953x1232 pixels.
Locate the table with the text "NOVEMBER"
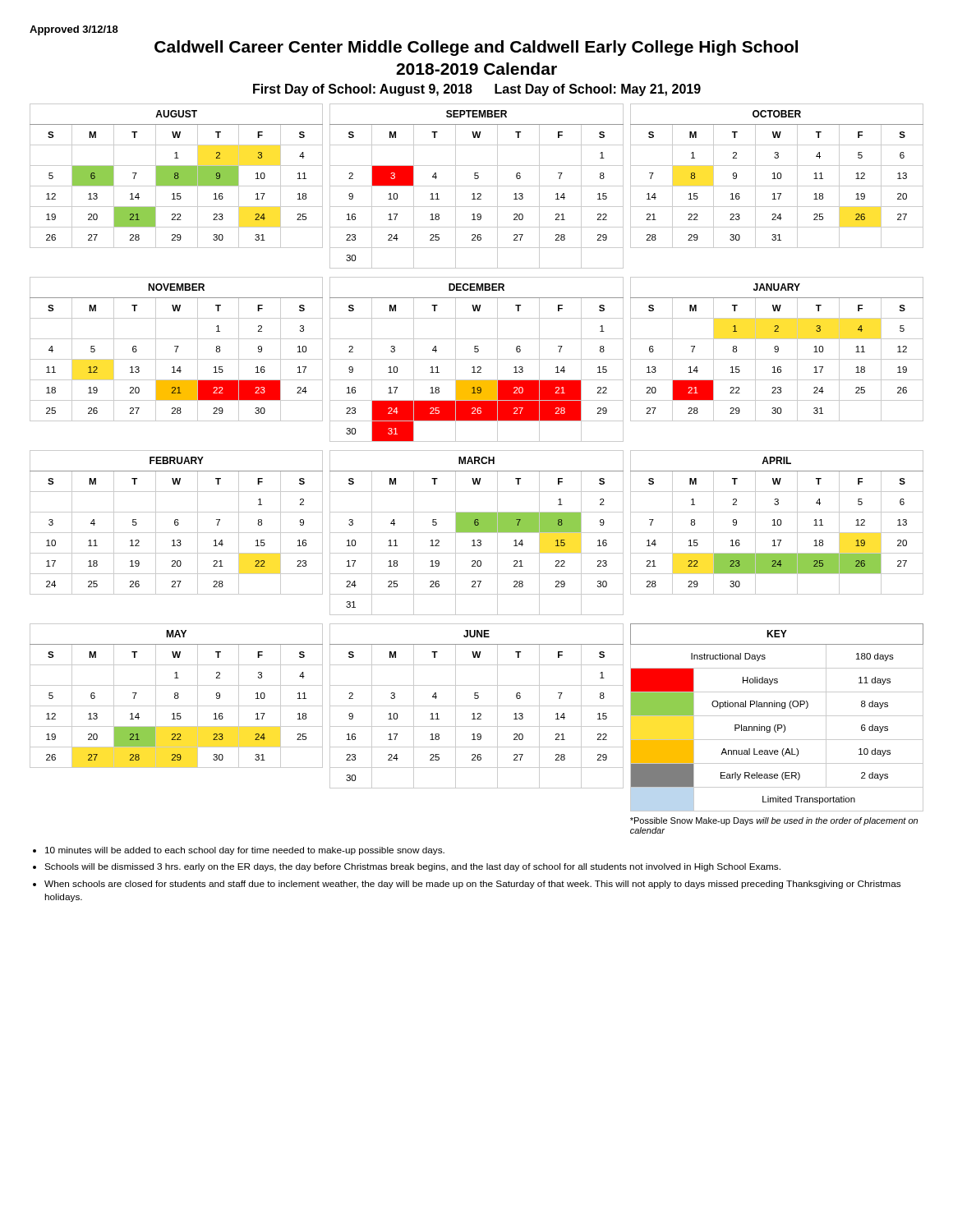(x=176, y=359)
